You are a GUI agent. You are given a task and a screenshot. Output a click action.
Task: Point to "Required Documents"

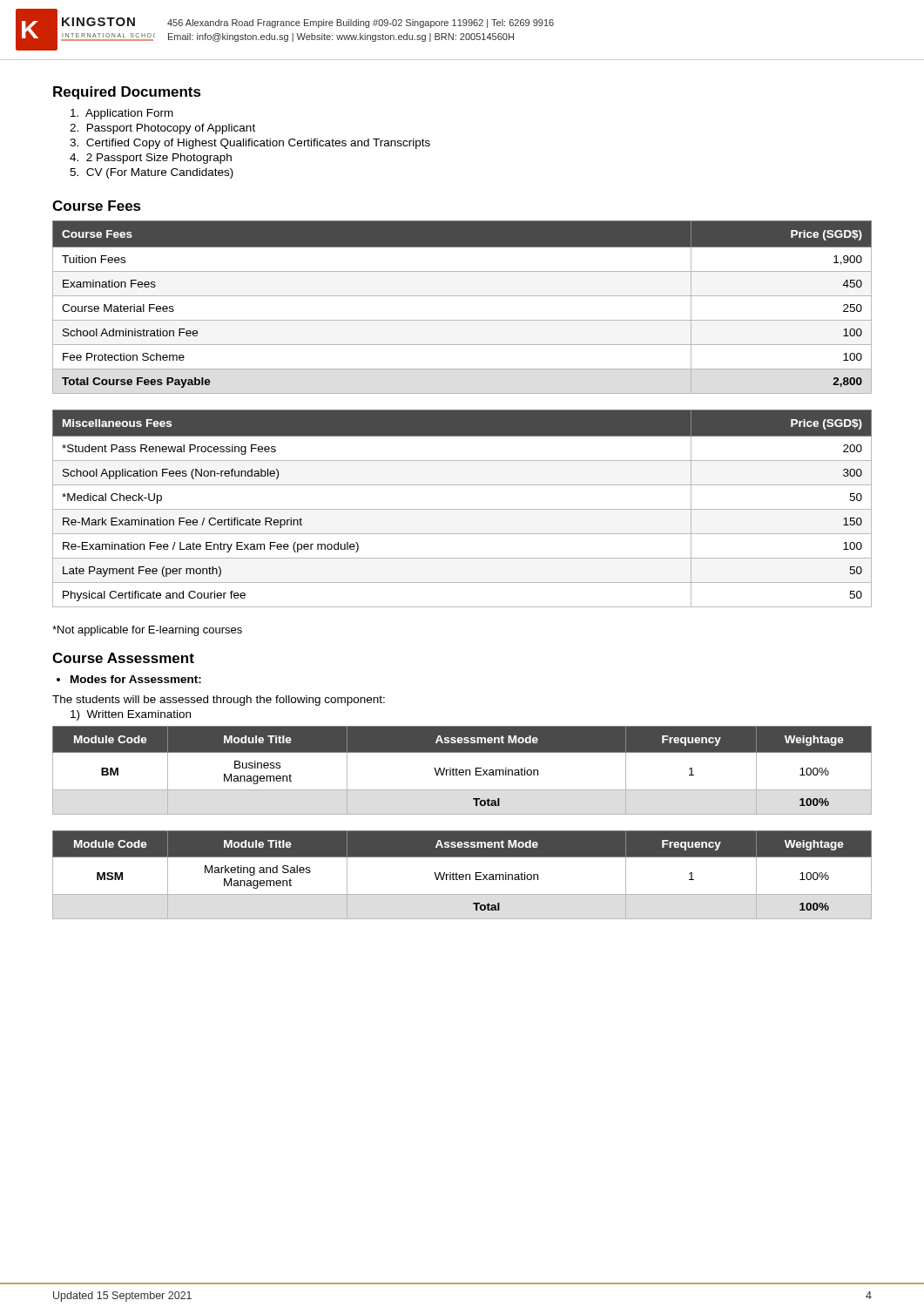pos(127,92)
